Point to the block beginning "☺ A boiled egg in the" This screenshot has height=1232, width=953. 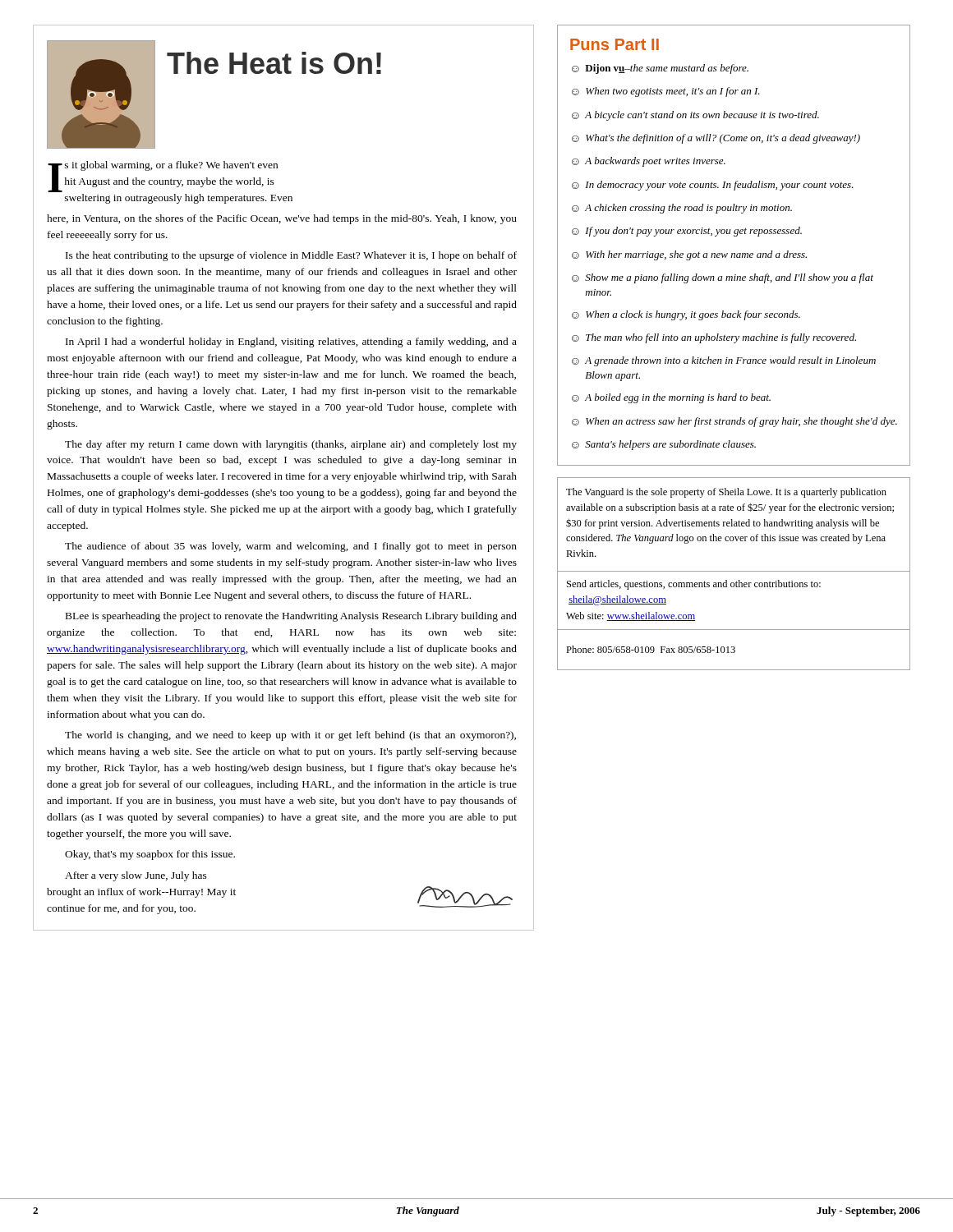670,398
